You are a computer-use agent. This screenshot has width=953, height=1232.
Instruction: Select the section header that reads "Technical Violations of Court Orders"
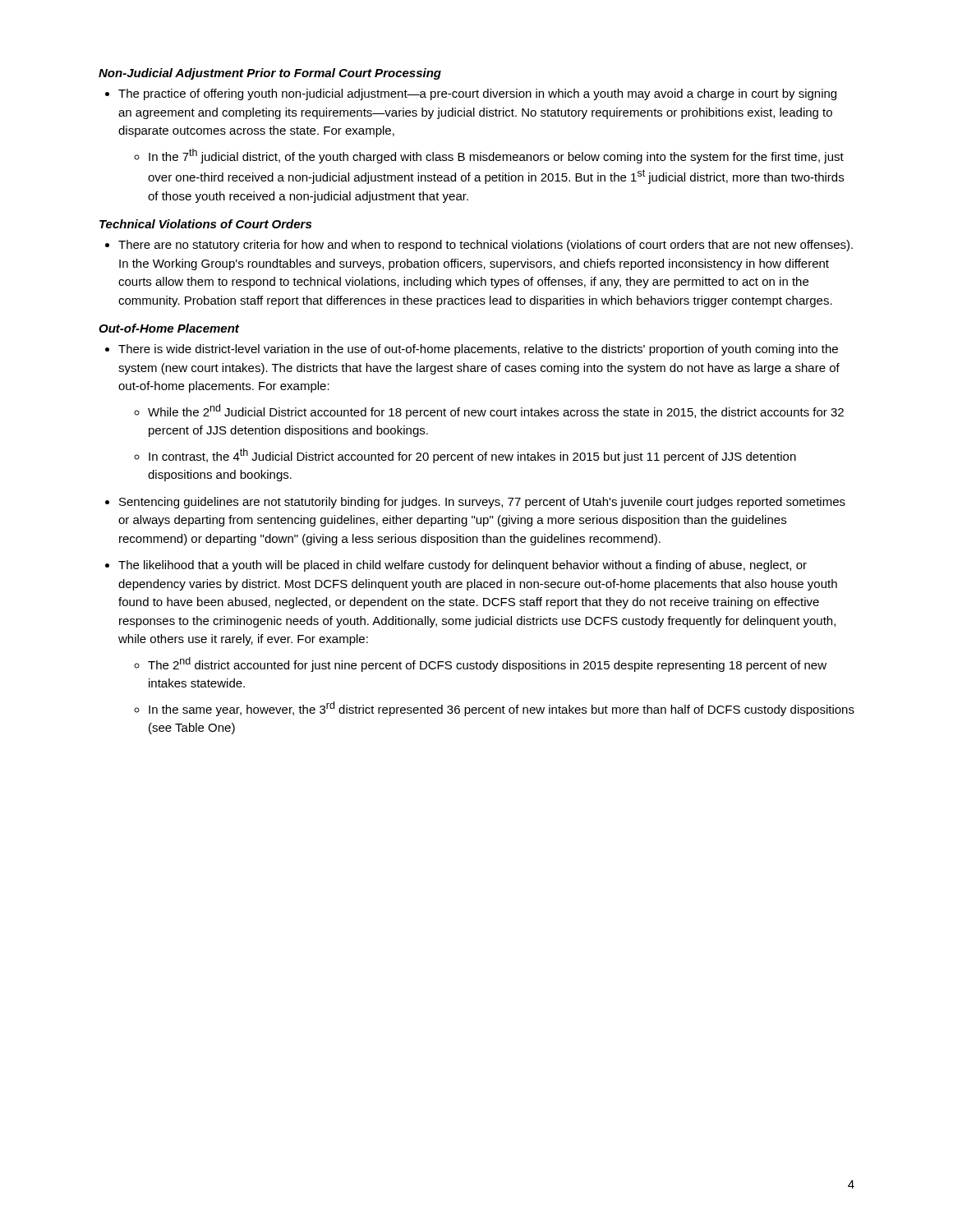[x=205, y=224]
